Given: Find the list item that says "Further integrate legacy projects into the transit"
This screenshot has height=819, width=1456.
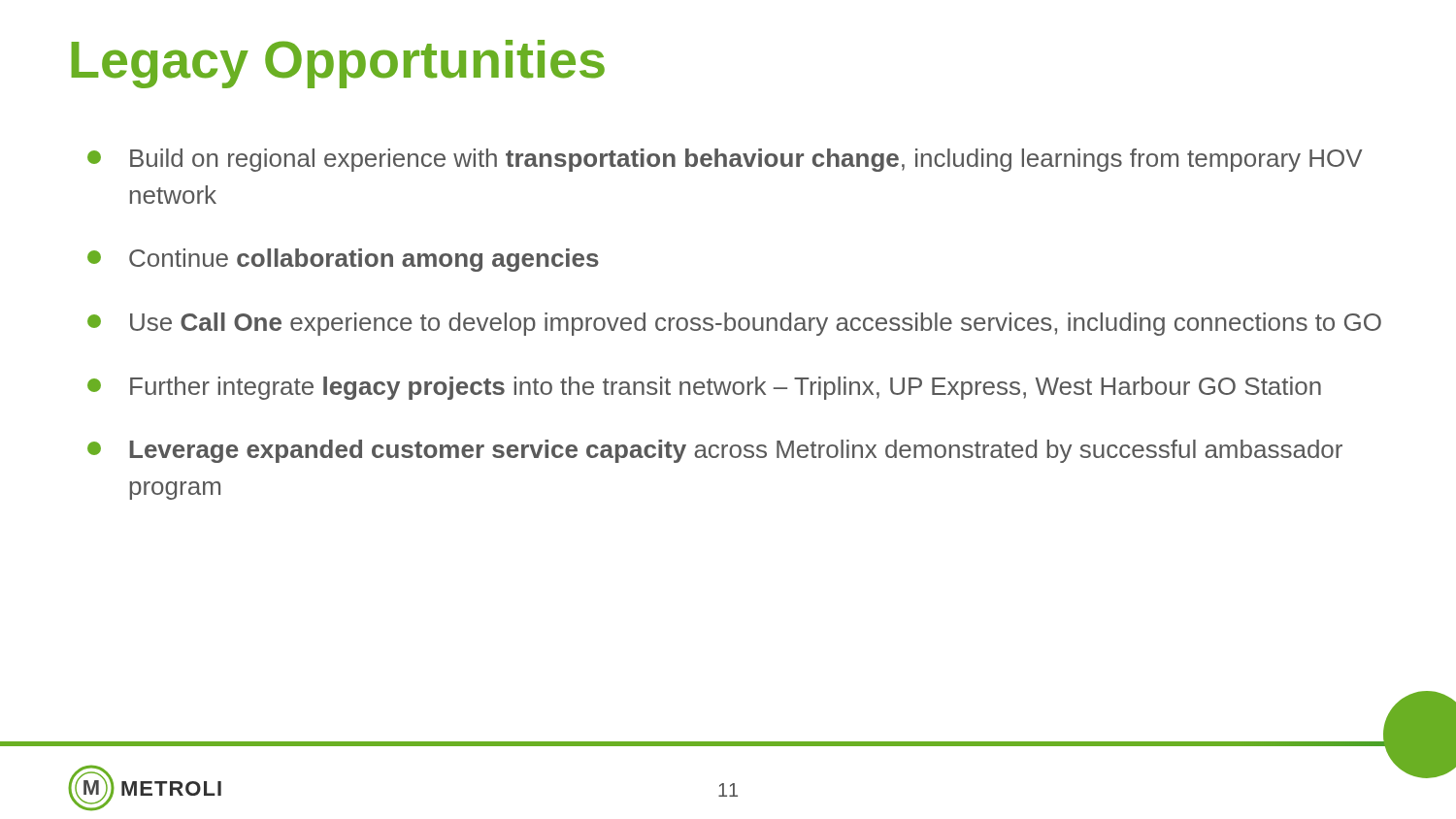Looking at the screenshot, I should [738, 387].
